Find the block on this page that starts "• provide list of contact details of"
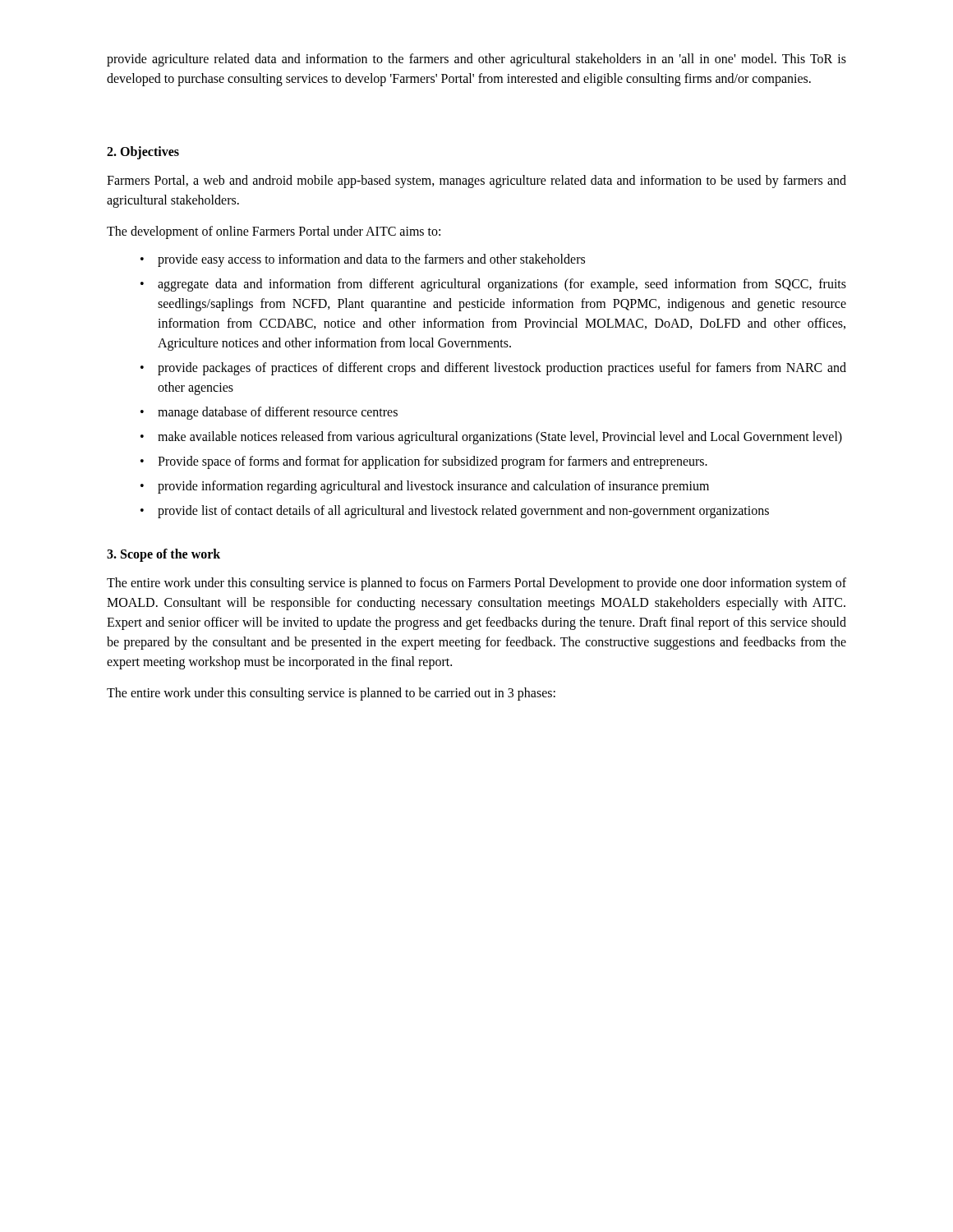 pyautogui.click(x=493, y=511)
